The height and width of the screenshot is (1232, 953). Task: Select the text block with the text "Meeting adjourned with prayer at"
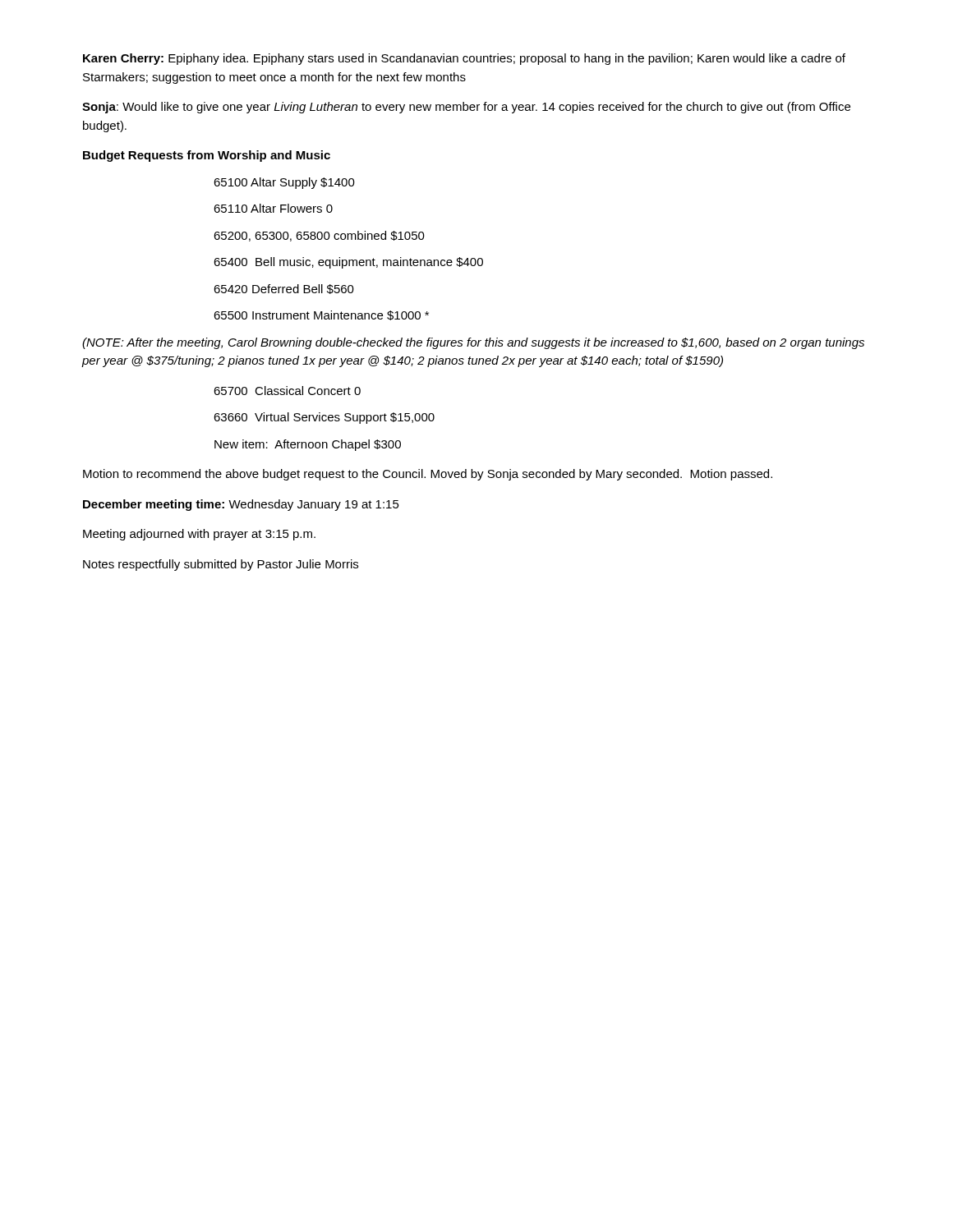pos(199,533)
